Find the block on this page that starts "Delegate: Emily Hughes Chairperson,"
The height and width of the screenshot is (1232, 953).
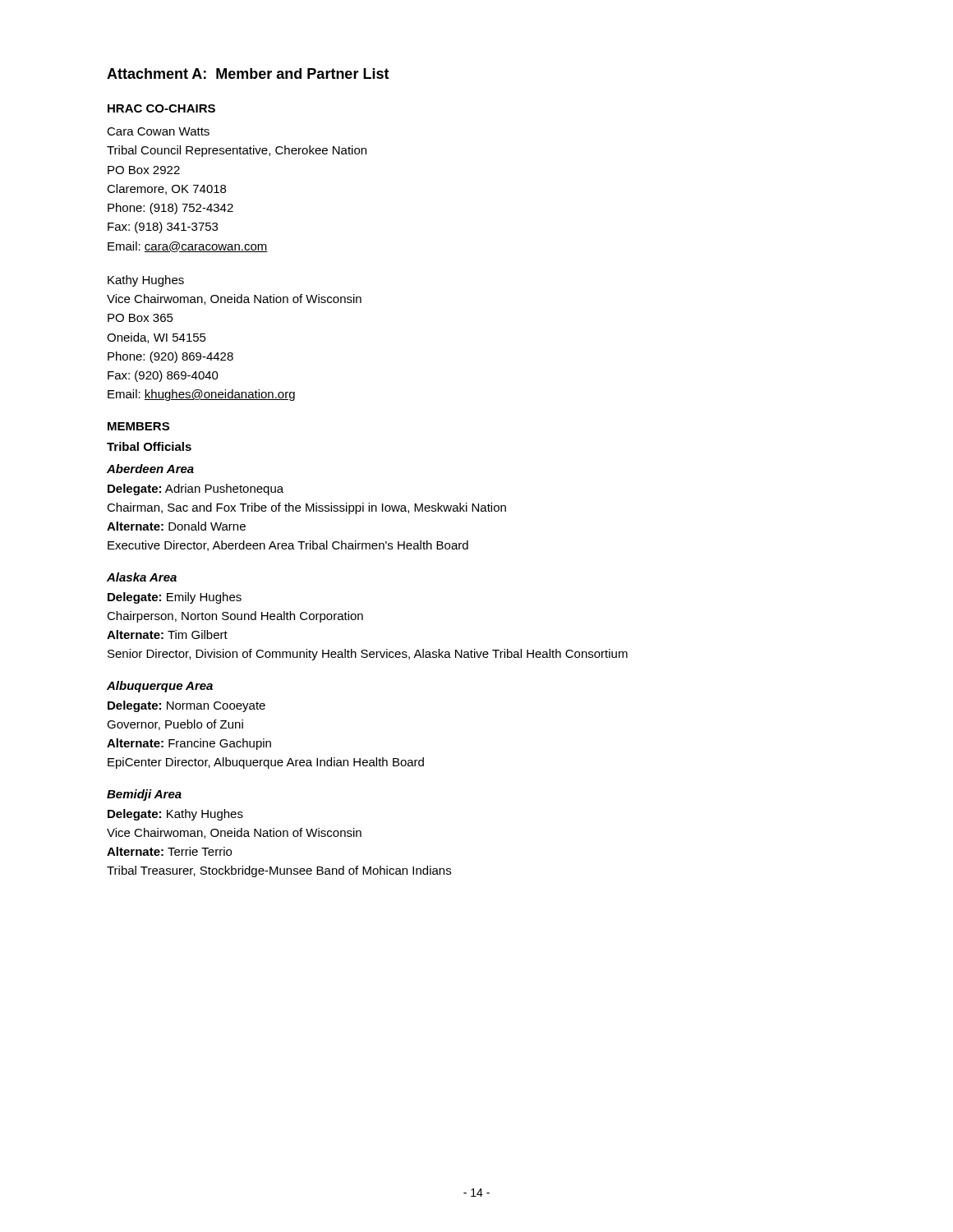(x=367, y=625)
